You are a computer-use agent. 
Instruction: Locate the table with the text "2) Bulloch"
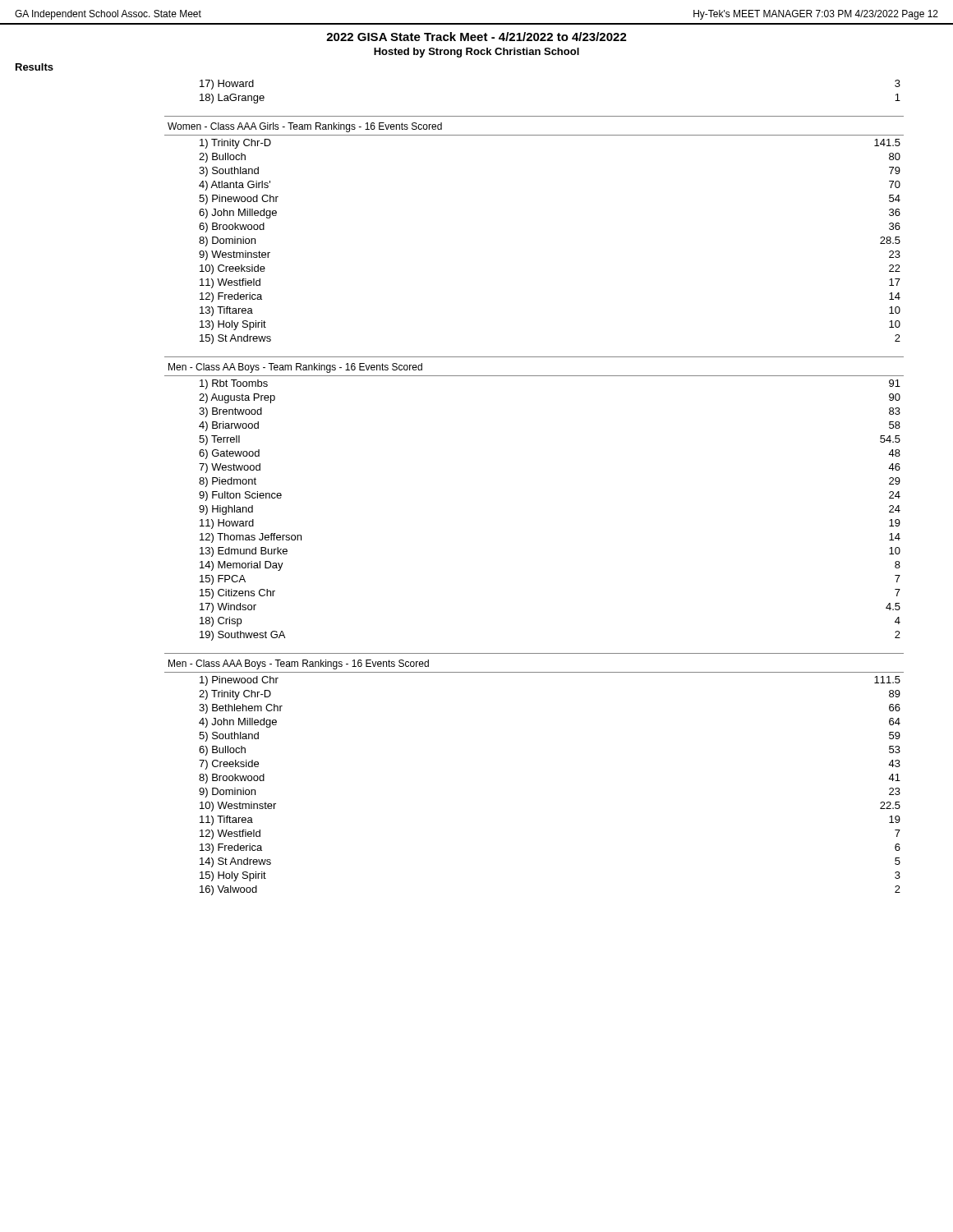point(534,230)
